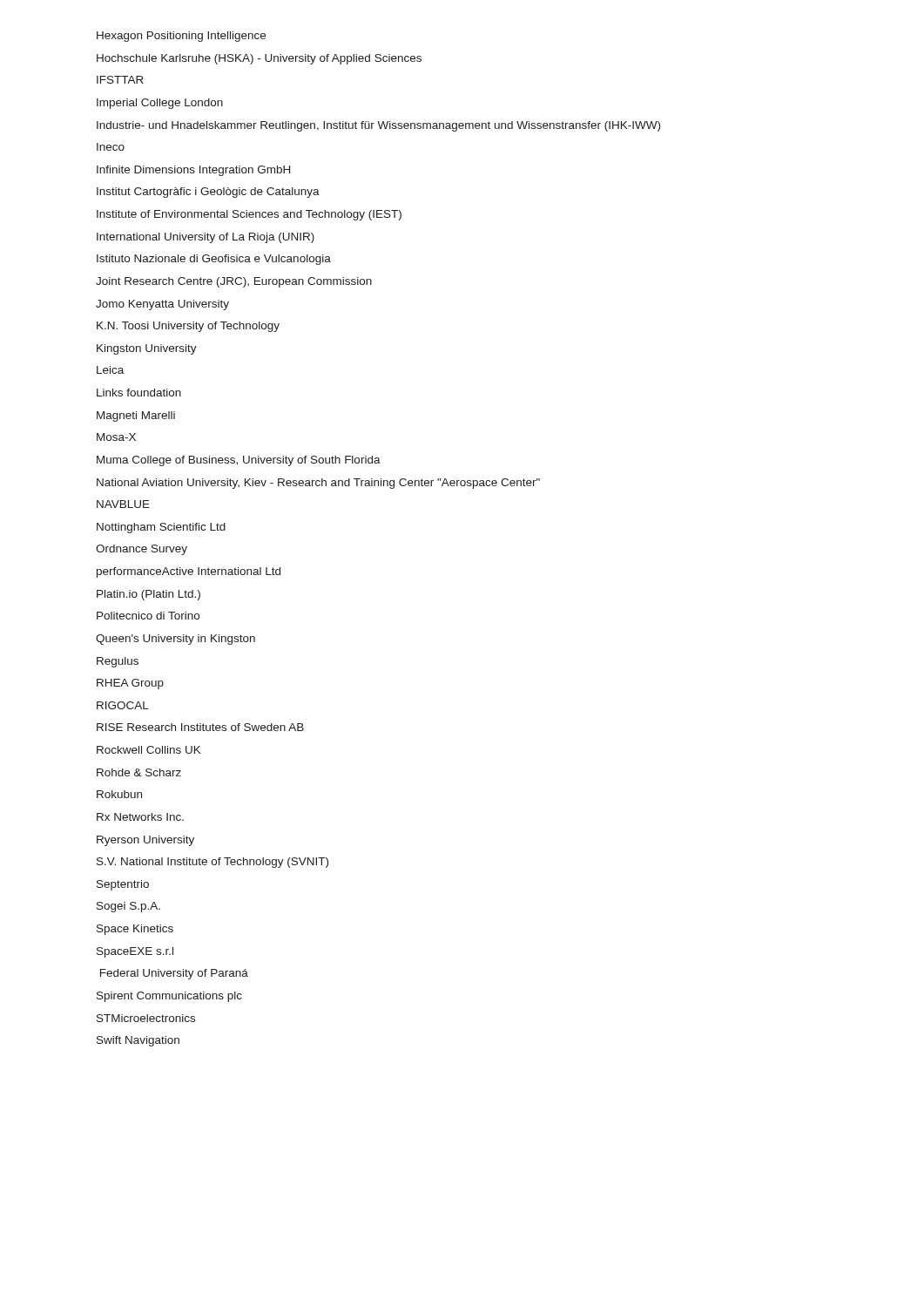Find the text block starting "Rockwell Collins UK"
This screenshot has width=924, height=1307.
[148, 750]
